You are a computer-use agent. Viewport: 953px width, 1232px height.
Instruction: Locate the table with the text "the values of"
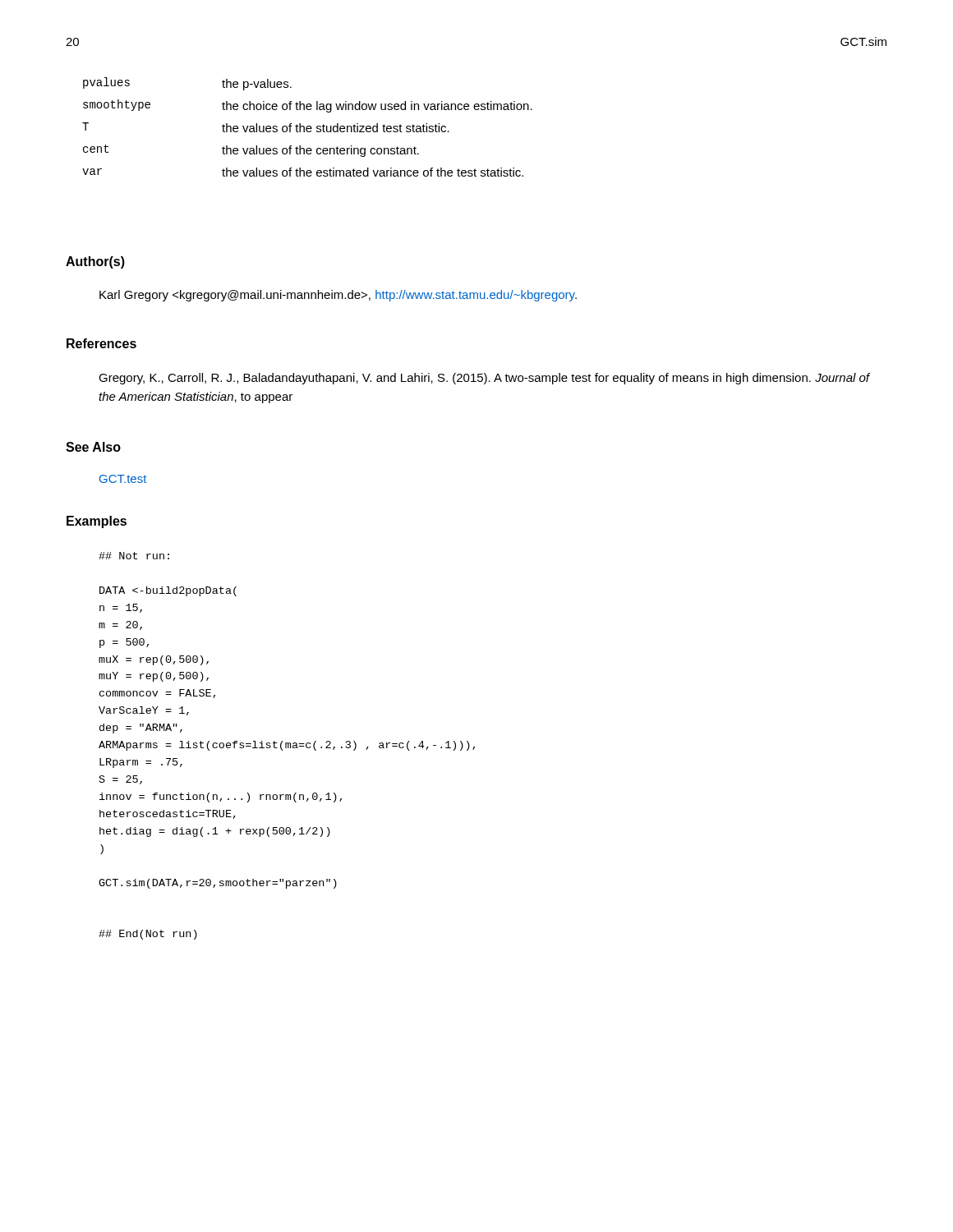[476, 128]
